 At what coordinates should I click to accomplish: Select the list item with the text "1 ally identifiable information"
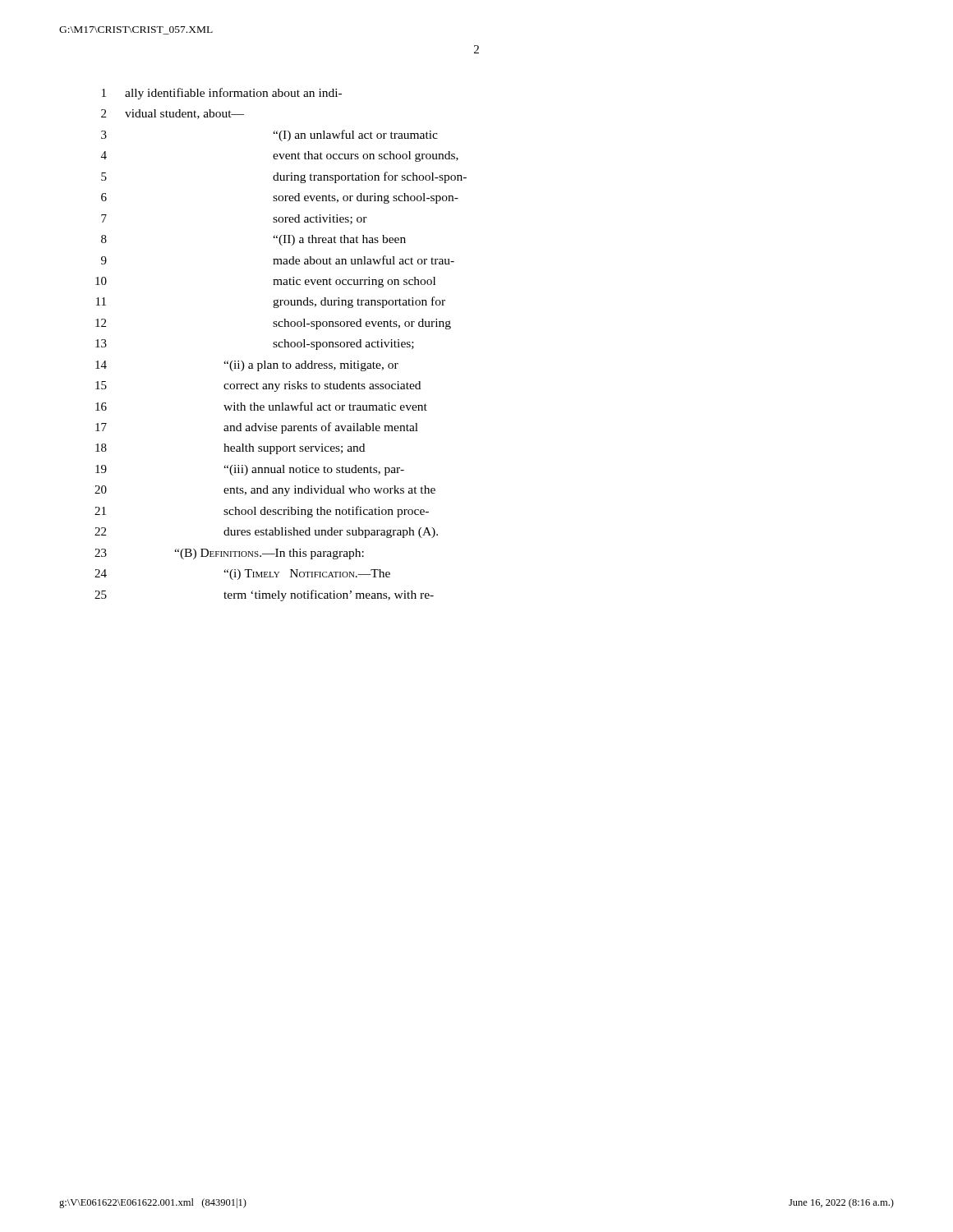point(222,94)
